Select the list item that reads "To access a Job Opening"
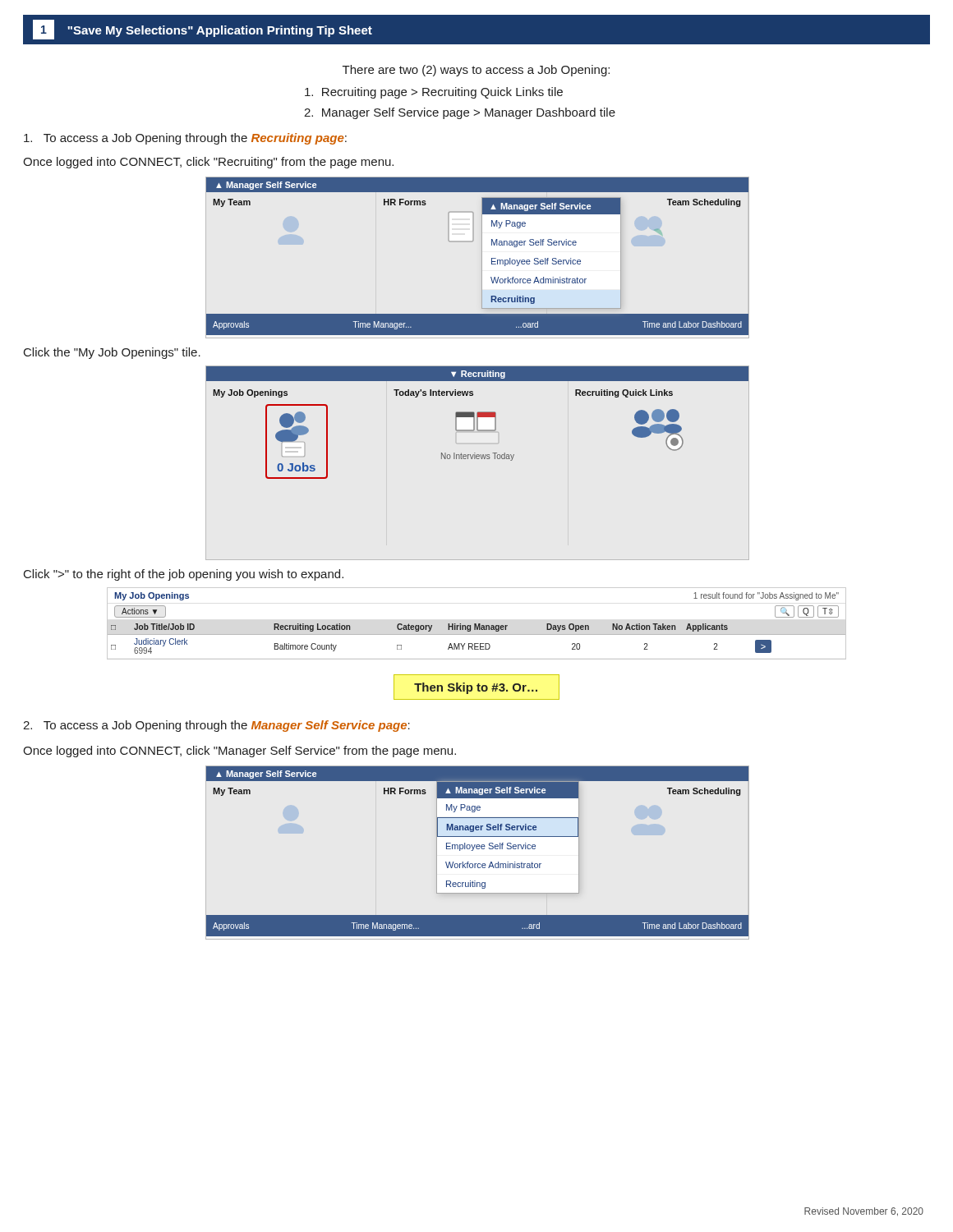The width and height of the screenshot is (953, 1232). (185, 138)
